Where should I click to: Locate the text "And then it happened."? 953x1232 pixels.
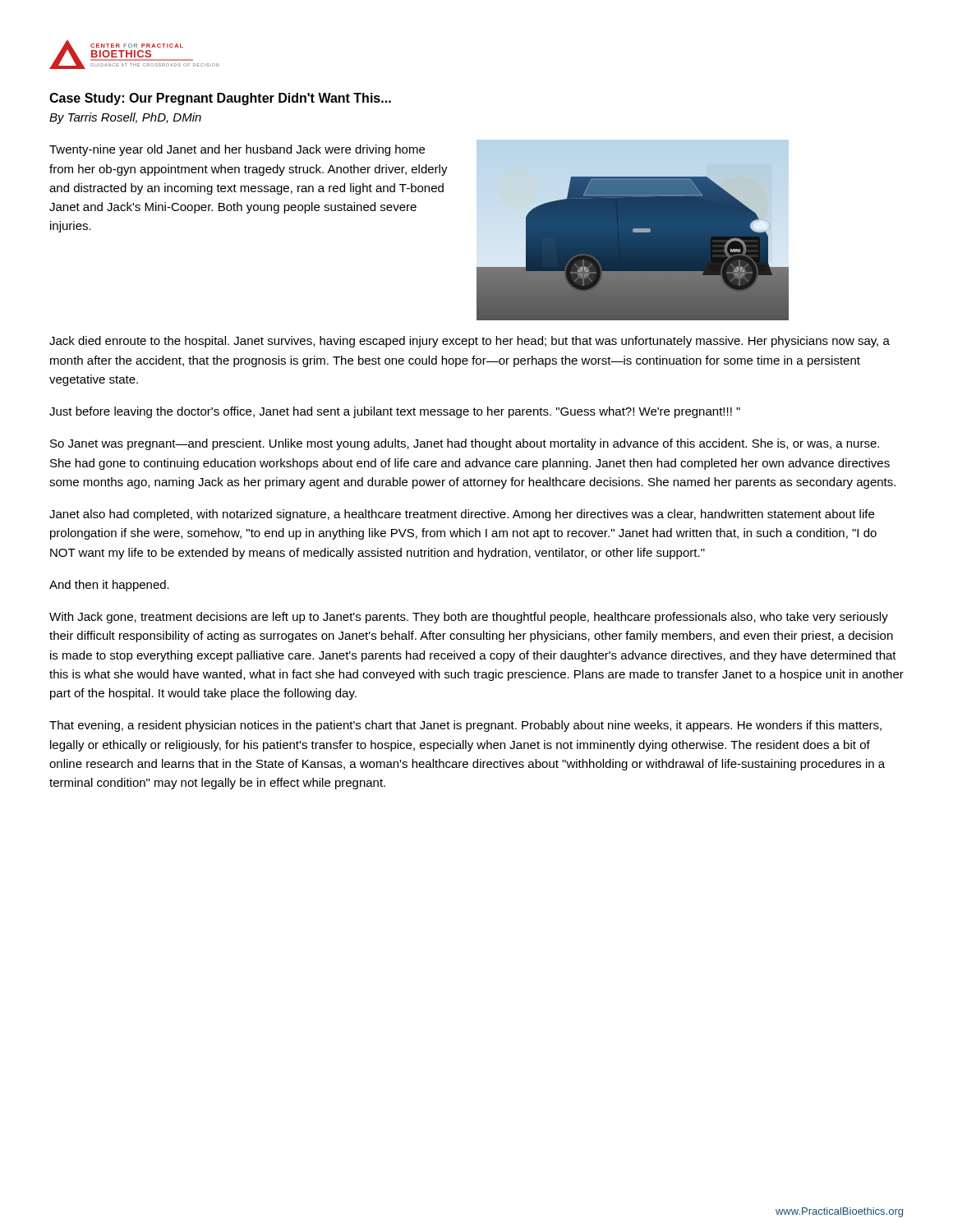110,584
